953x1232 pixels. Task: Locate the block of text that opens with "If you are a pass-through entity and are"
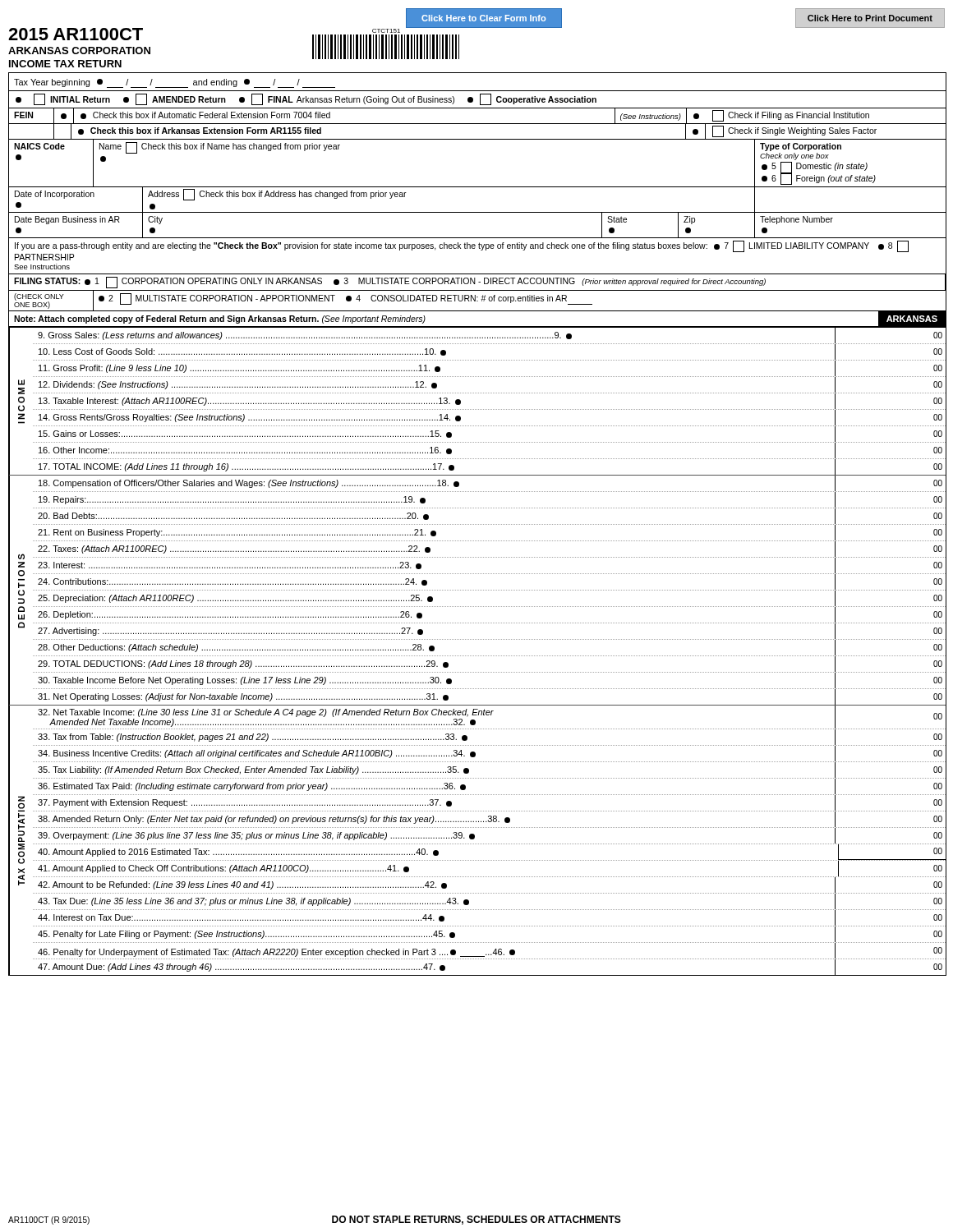coord(477,256)
